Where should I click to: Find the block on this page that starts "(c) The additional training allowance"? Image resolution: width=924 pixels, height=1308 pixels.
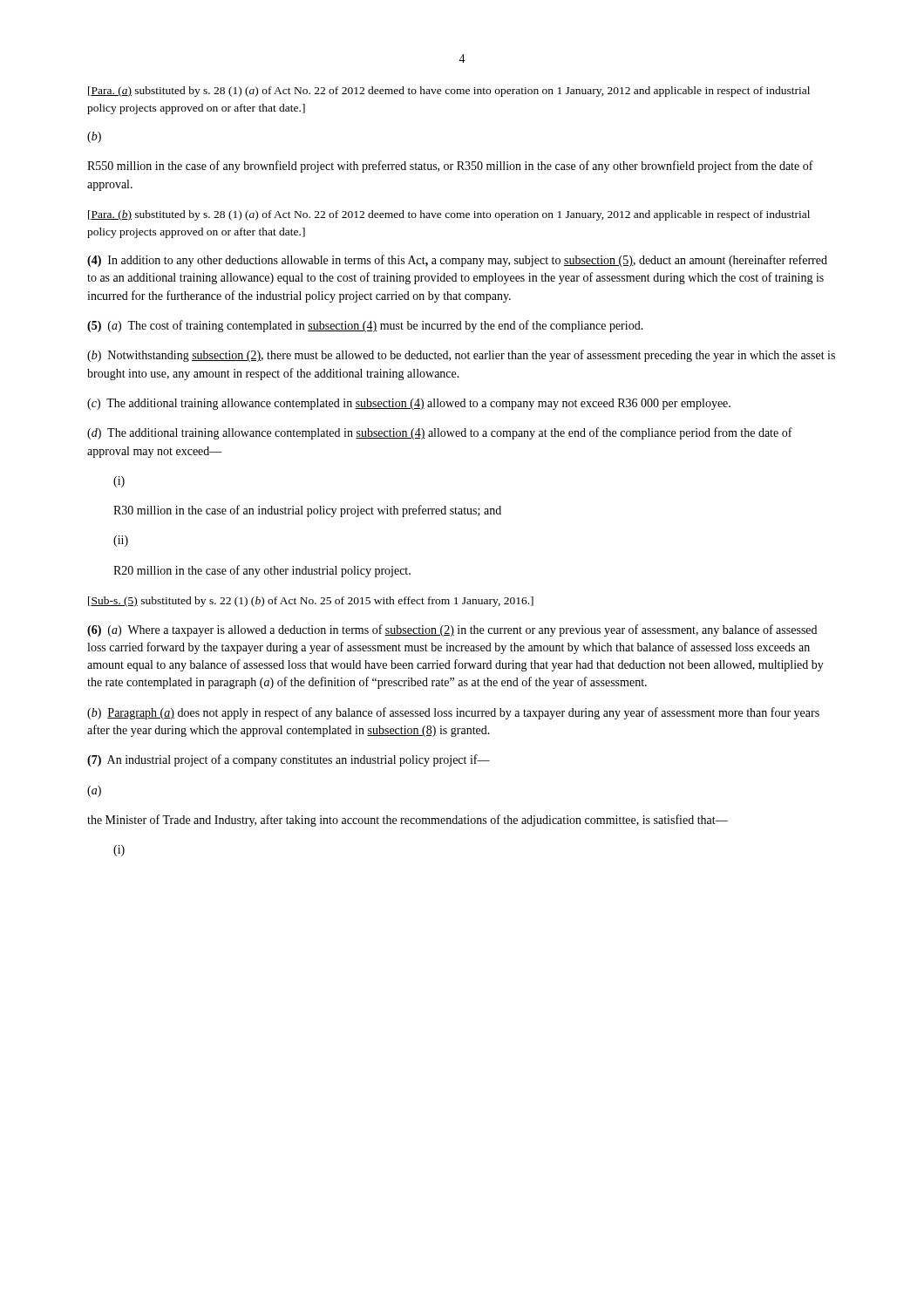(409, 403)
